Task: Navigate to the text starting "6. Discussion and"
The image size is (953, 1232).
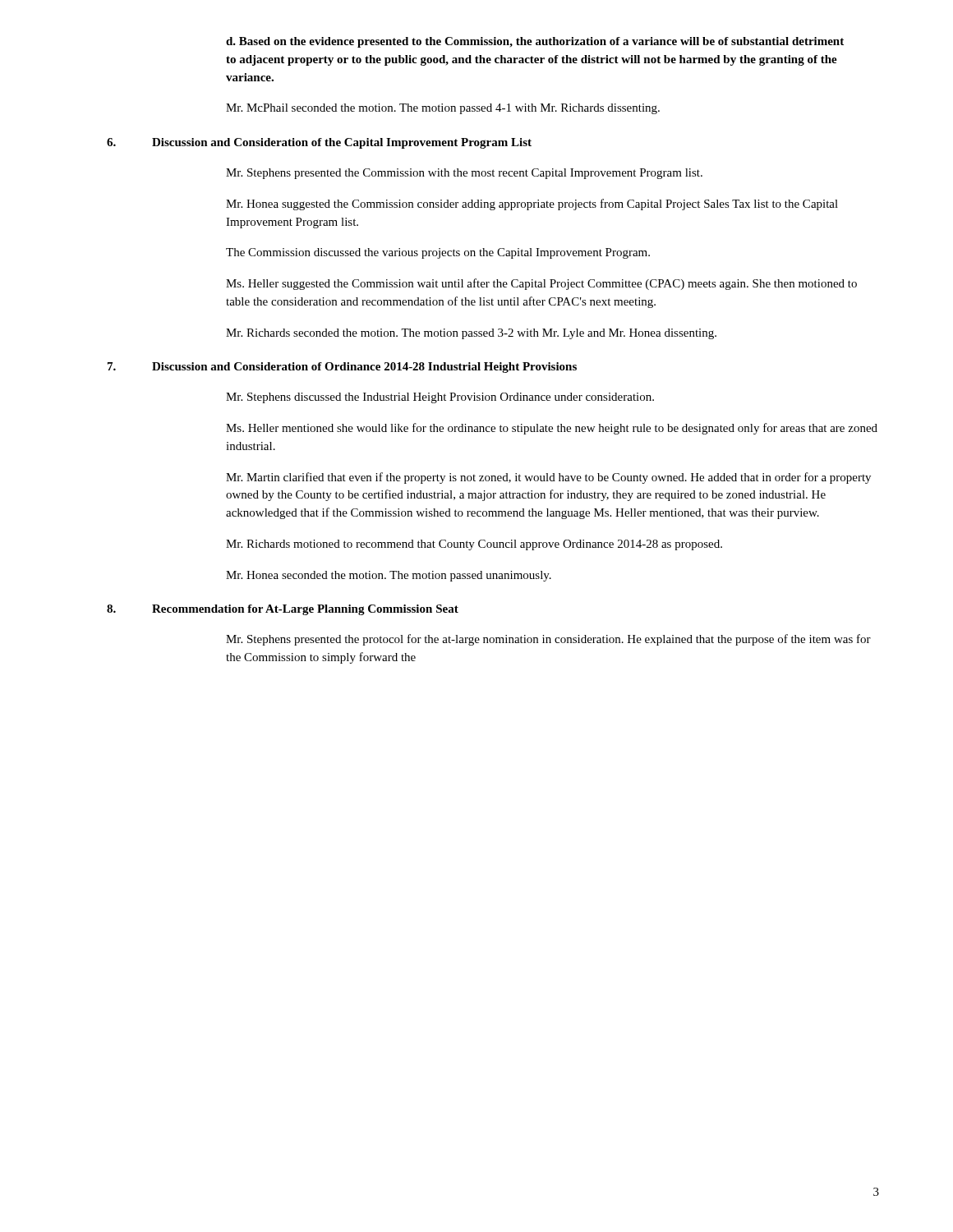Action: tap(319, 142)
